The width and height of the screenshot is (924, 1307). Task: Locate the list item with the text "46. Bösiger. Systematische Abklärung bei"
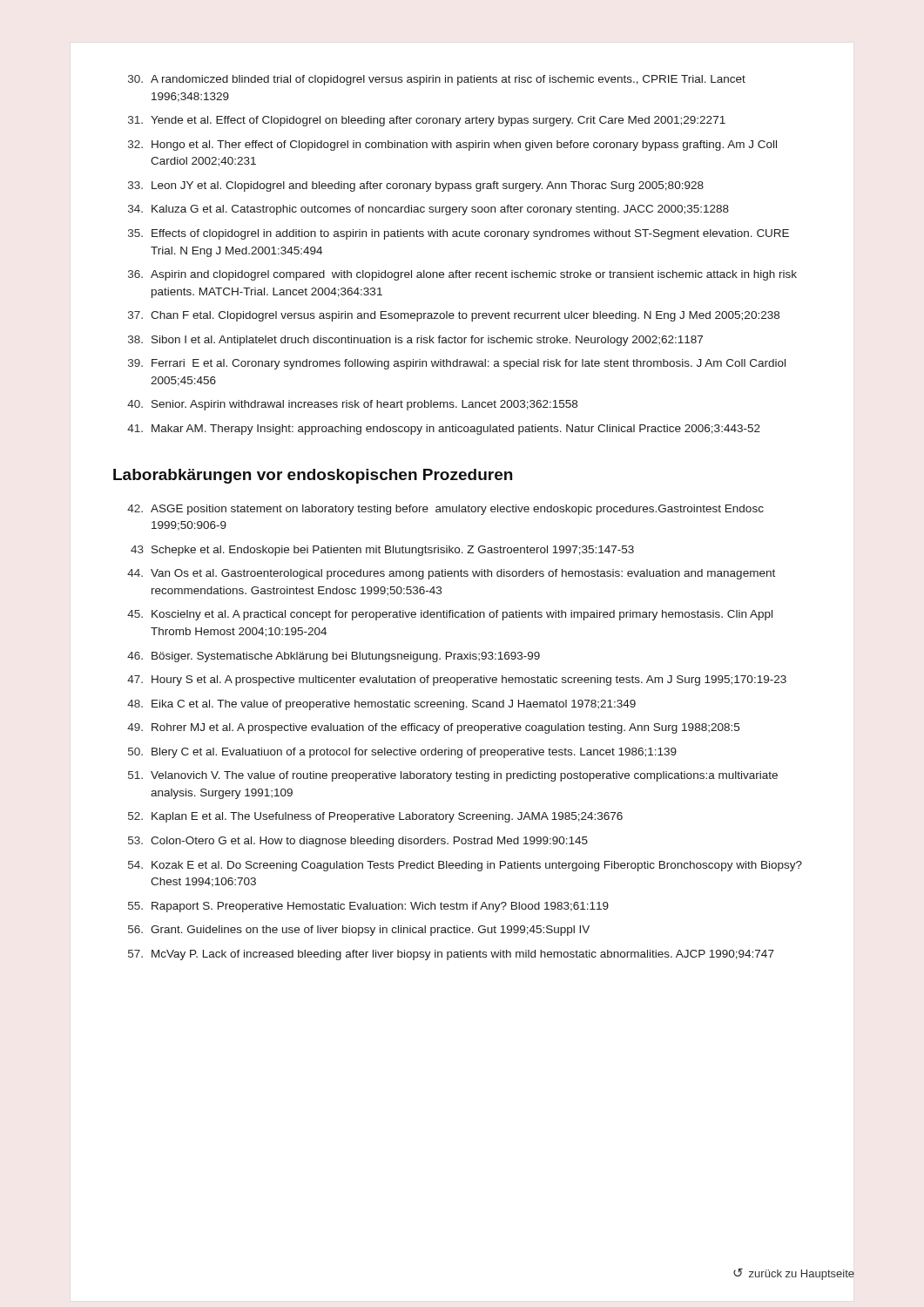462,655
